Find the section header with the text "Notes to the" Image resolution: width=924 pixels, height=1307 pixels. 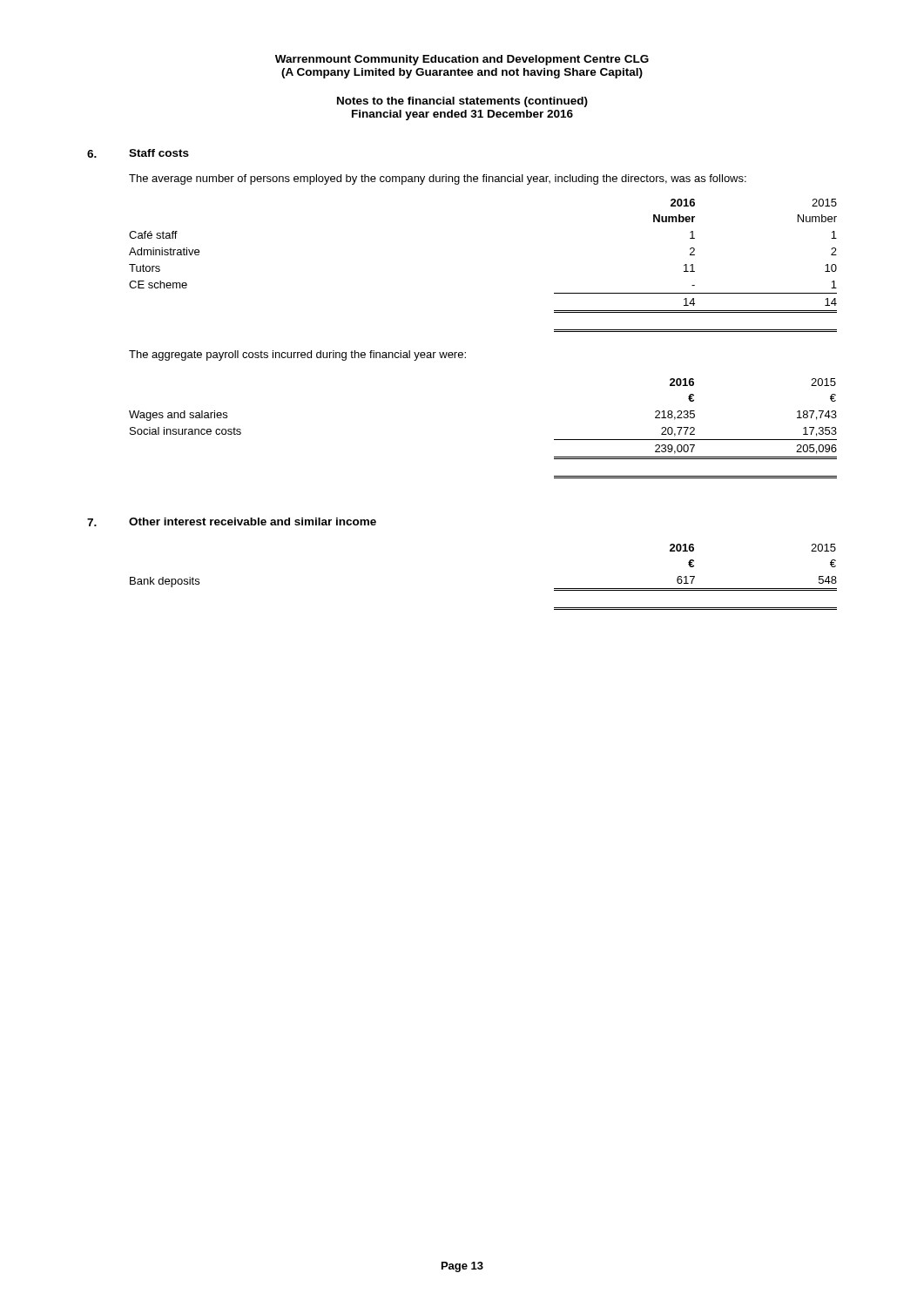pos(462,107)
